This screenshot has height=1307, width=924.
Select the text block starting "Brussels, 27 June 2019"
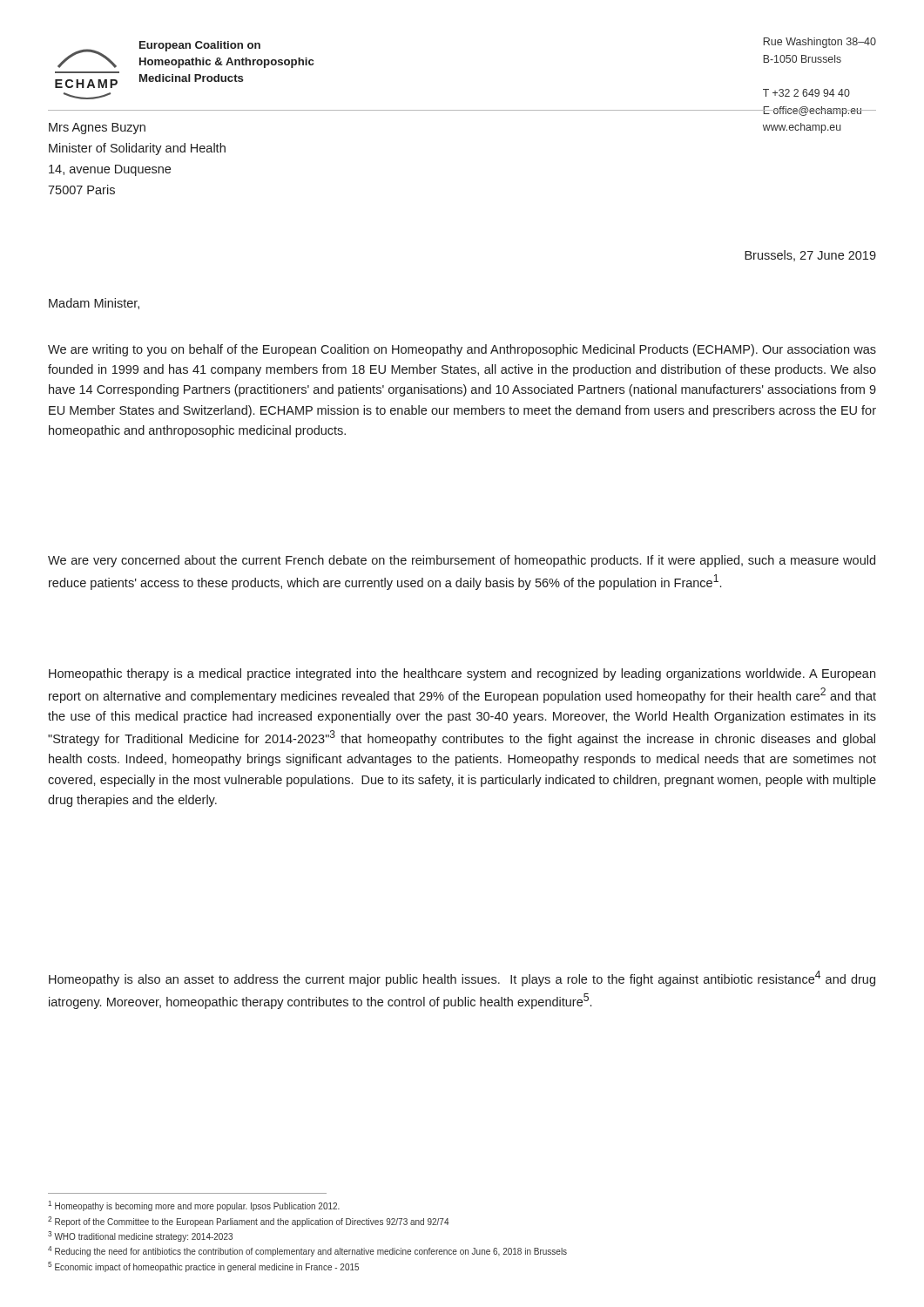click(x=810, y=255)
